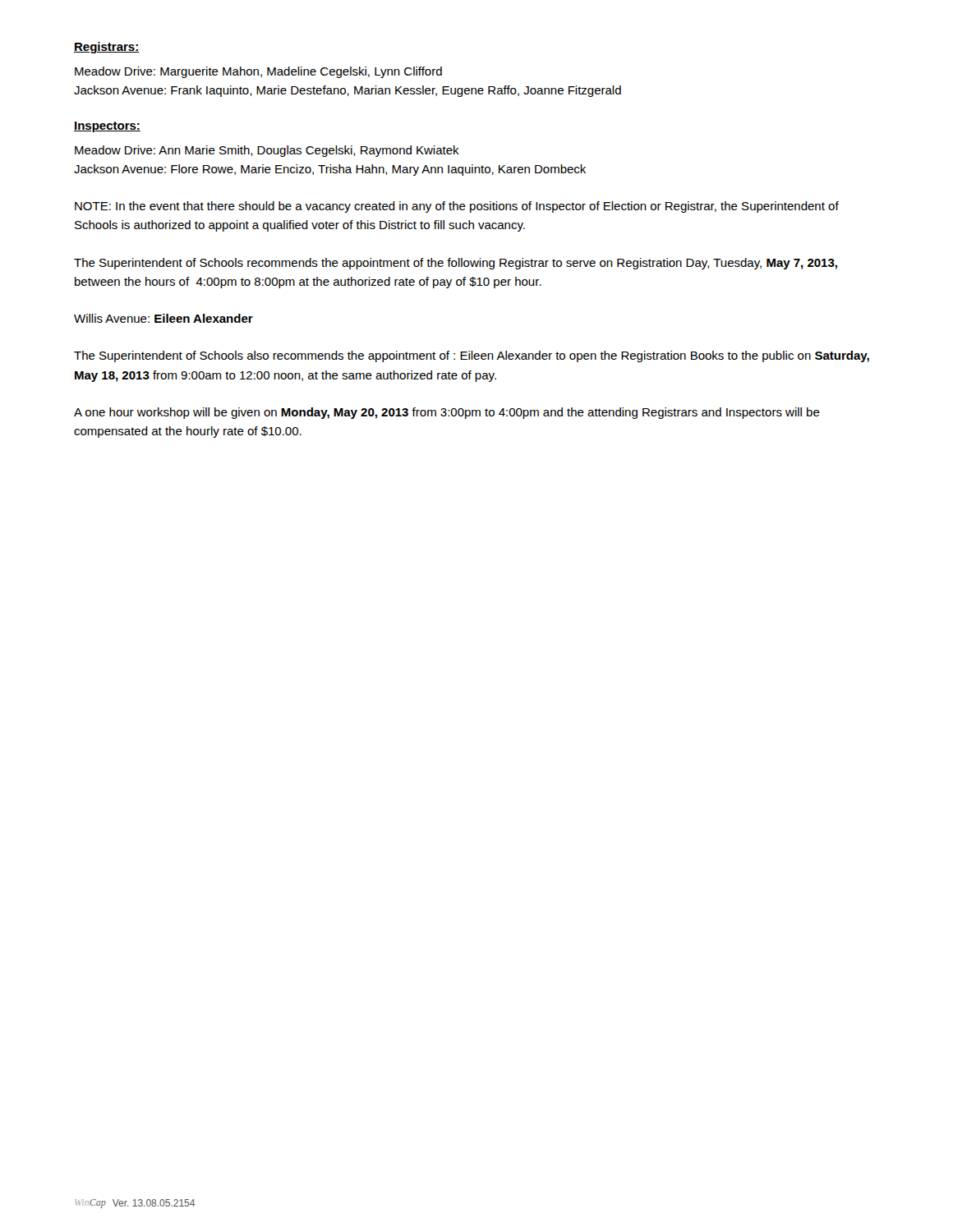Click on the text block that says "The Superintendent of Schools recommends the appointment of"
Image resolution: width=953 pixels, height=1232 pixels.
(456, 272)
